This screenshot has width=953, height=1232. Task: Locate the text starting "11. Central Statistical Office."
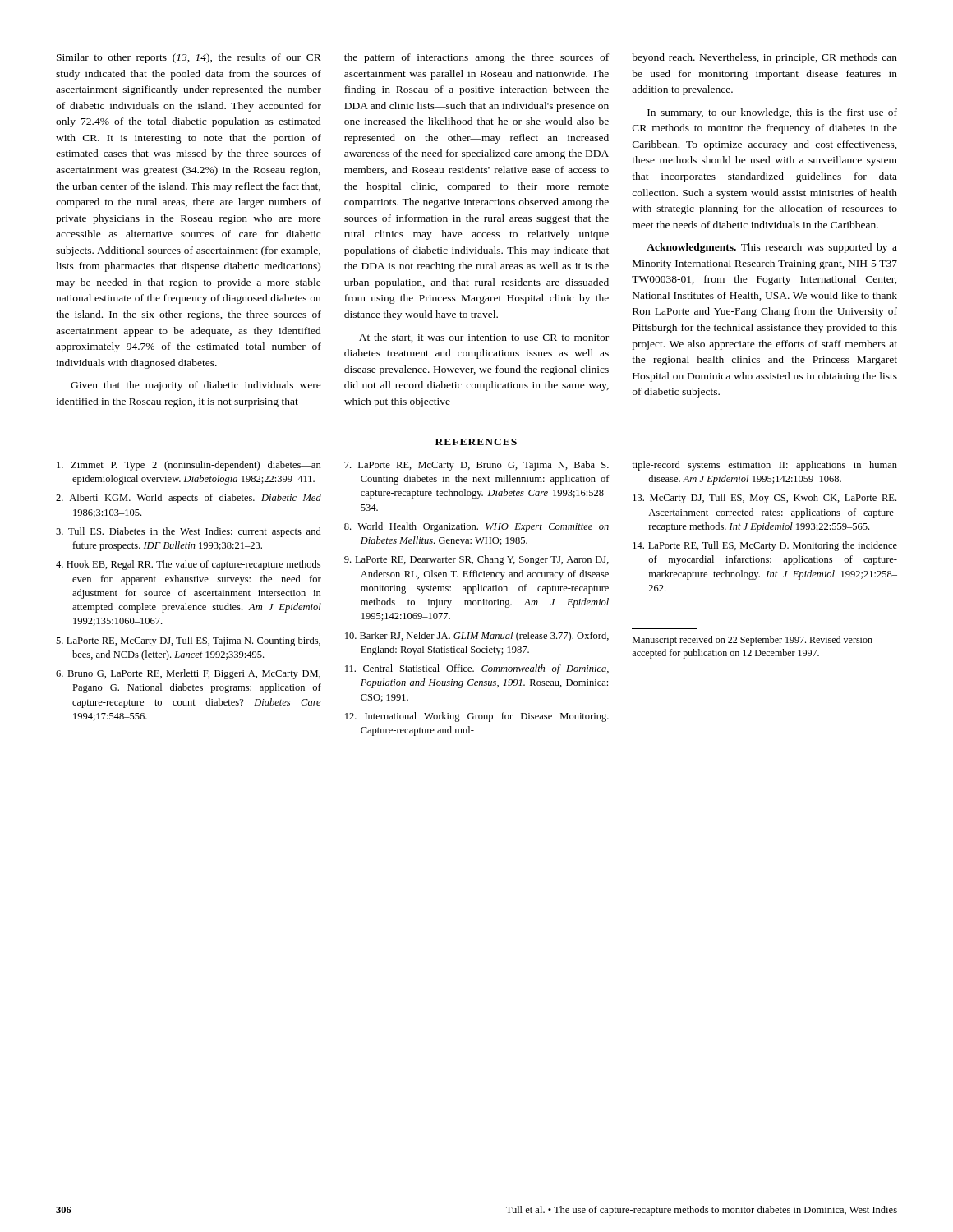tap(476, 683)
